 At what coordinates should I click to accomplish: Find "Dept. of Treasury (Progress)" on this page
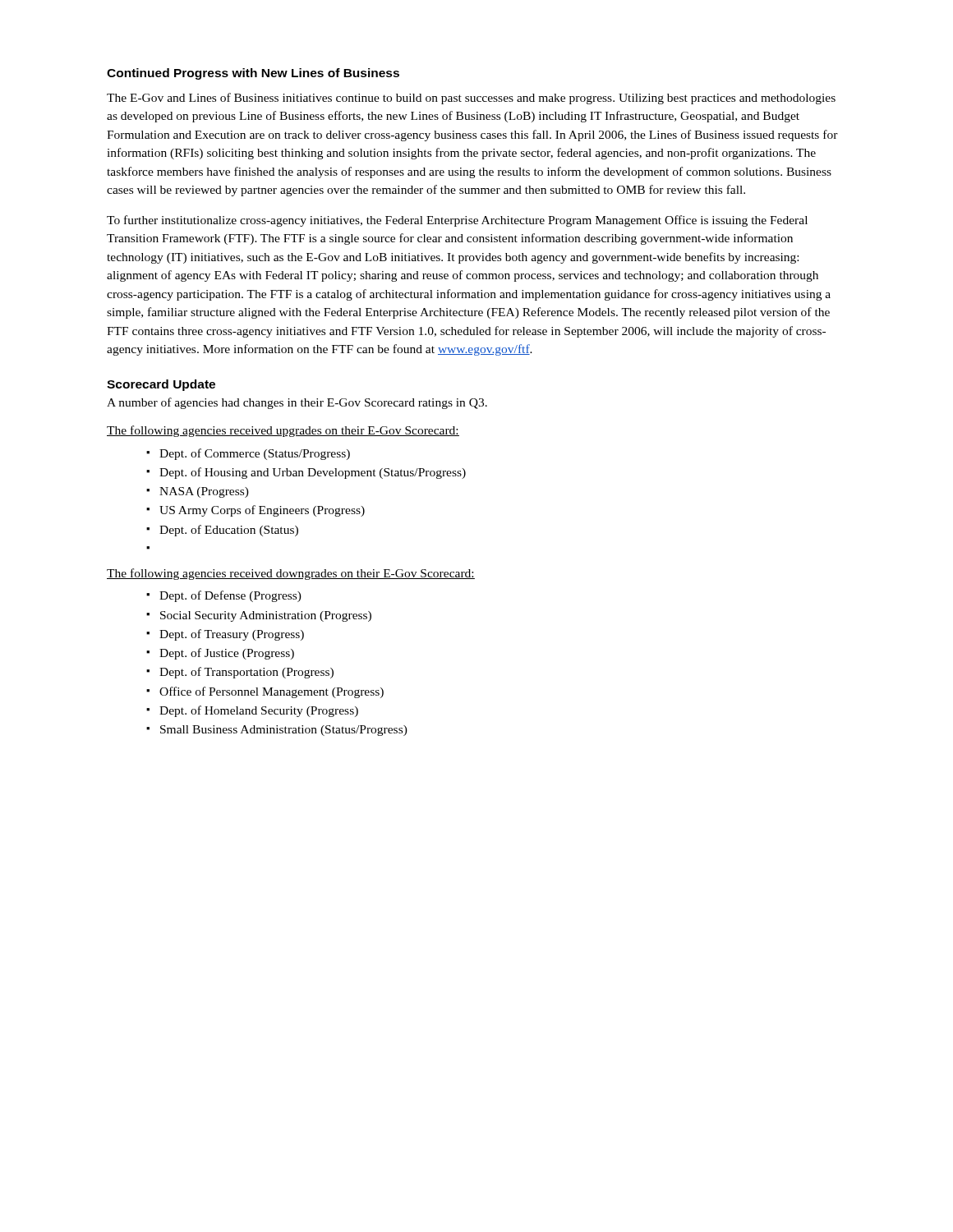click(x=232, y=634)
